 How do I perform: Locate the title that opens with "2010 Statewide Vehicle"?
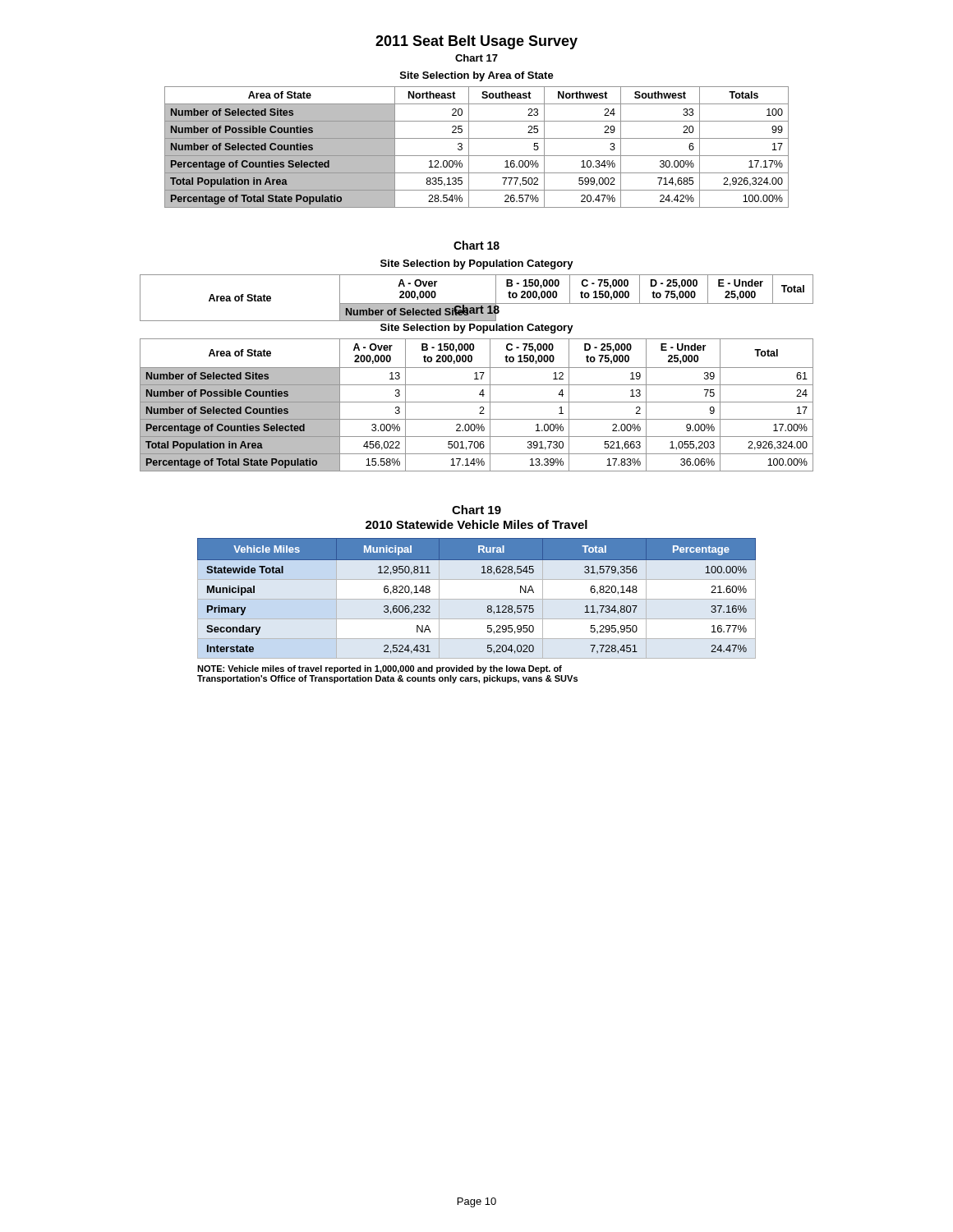476,524
